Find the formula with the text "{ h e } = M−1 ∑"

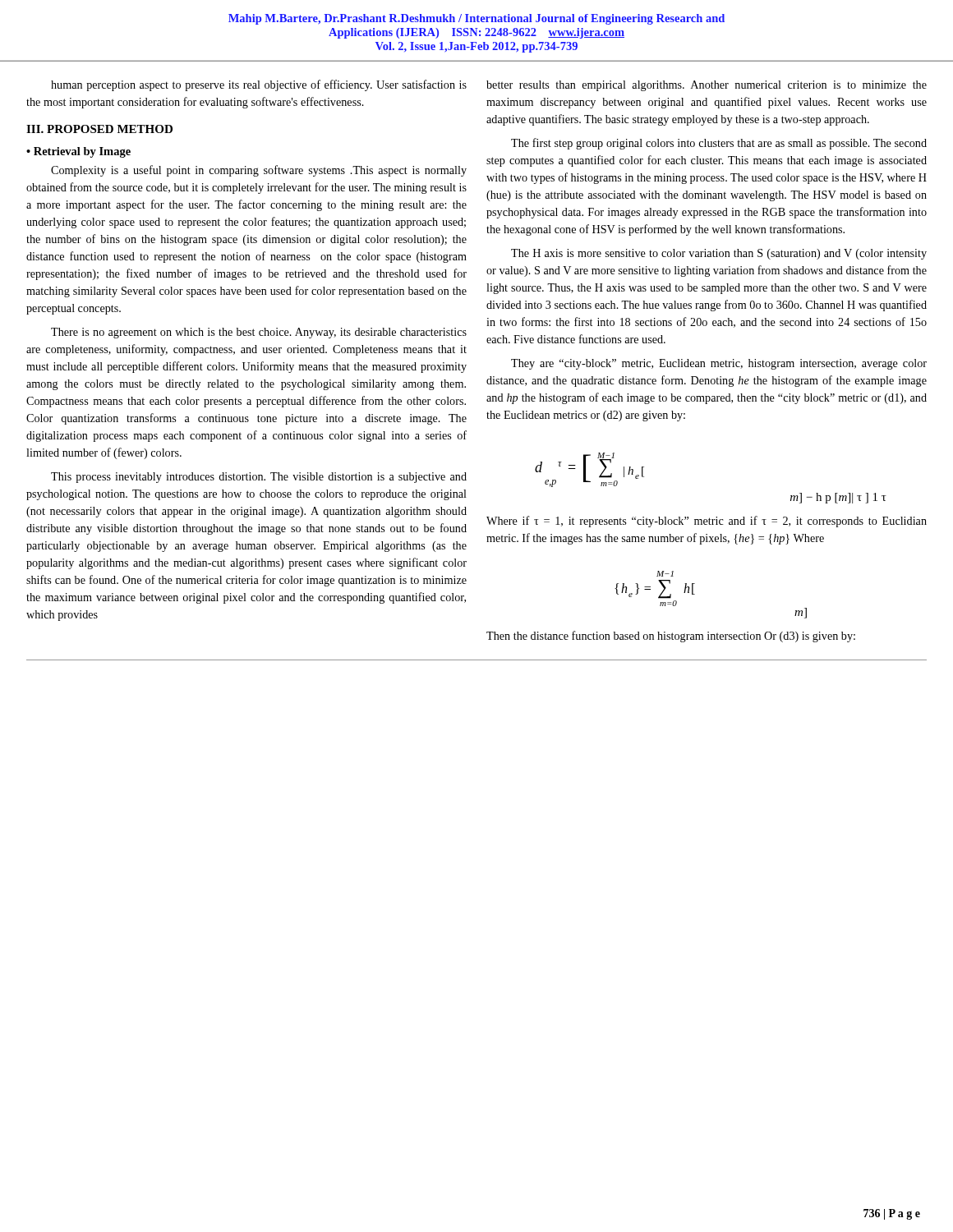pos(665,574)
